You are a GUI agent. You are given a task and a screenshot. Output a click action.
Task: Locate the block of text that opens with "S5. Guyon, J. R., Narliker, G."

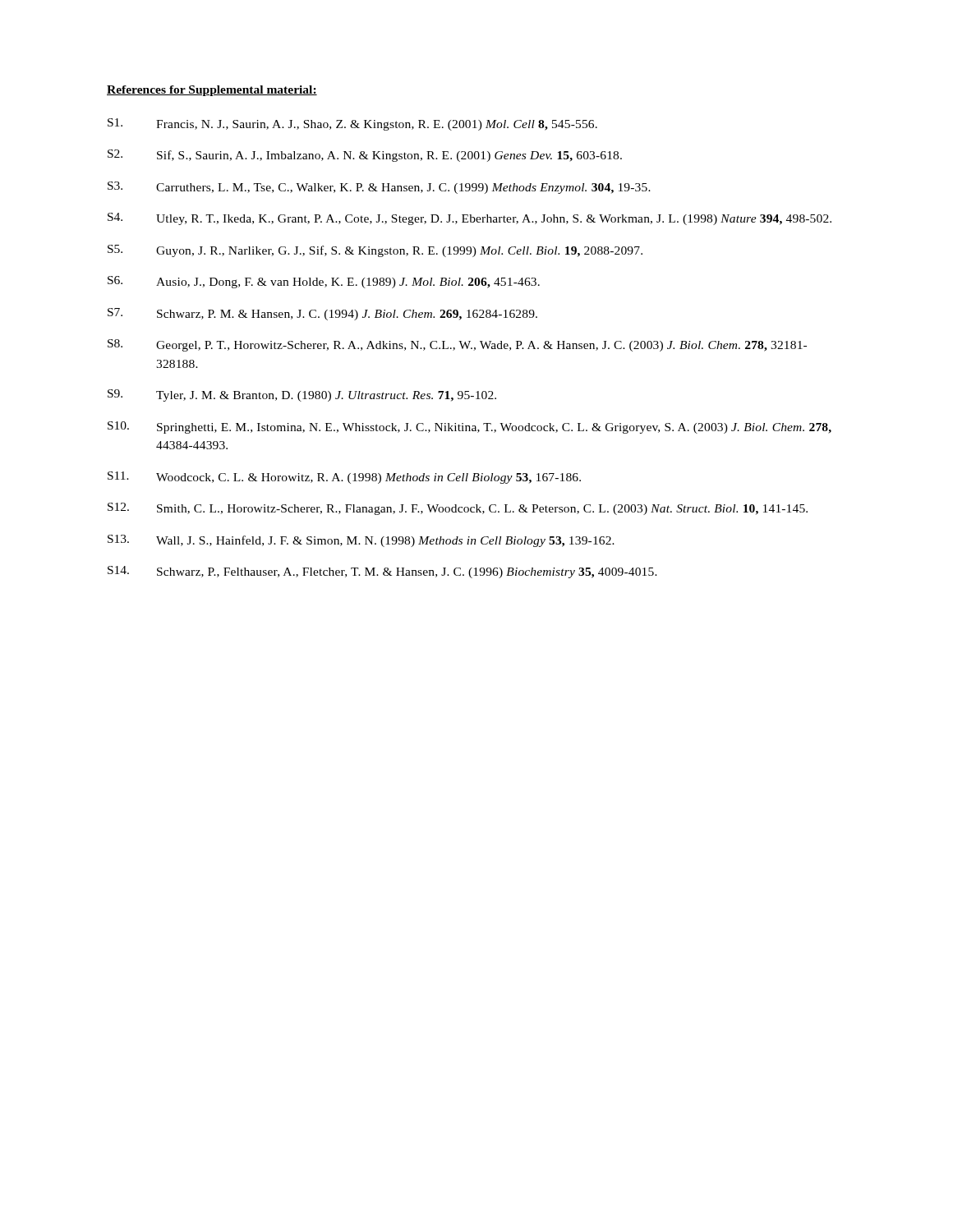click(x=476, y=251)
